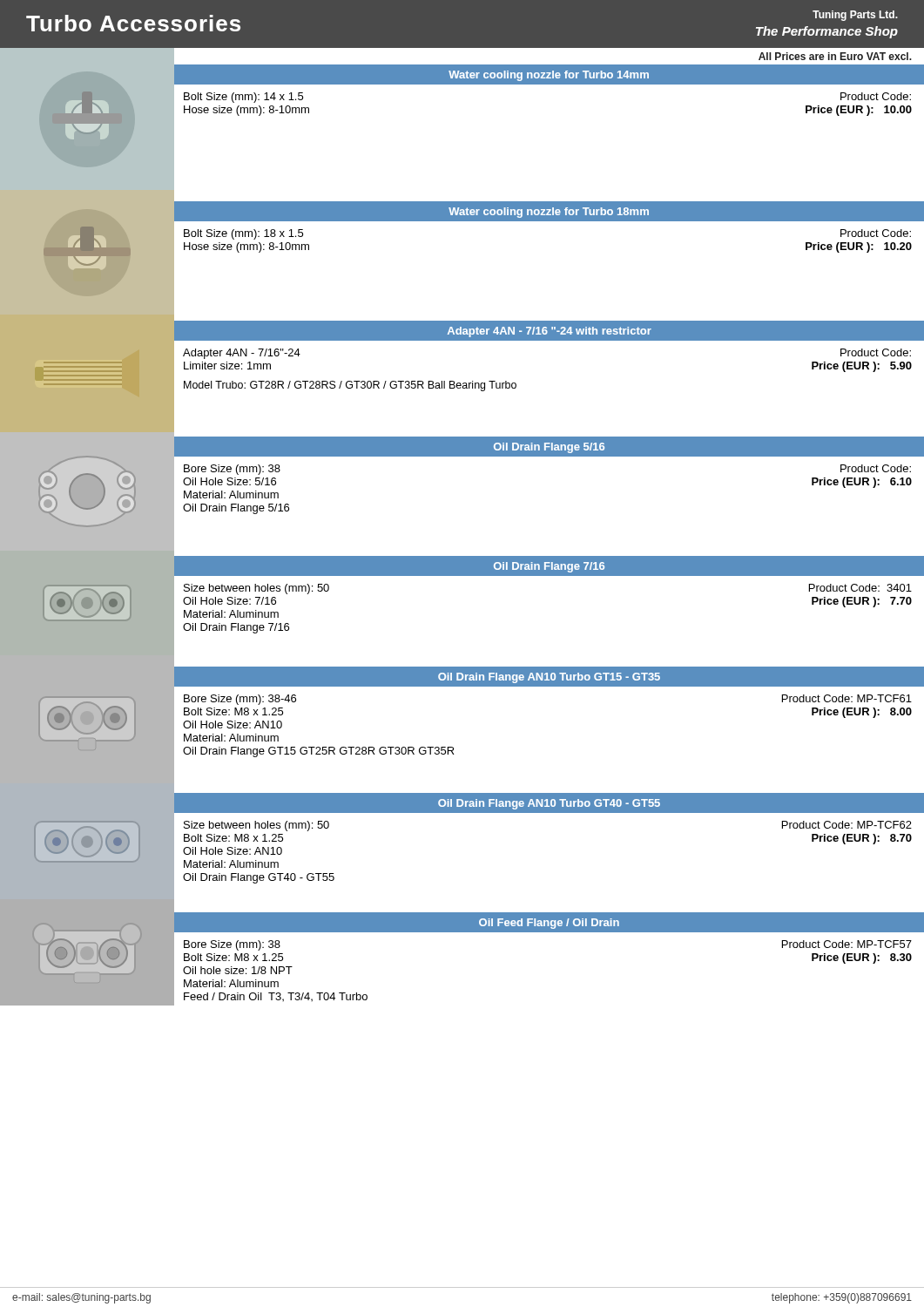
Task: Where does it say "Water cooling nozzle for Turbo 18mm"?
Action: 549,211
